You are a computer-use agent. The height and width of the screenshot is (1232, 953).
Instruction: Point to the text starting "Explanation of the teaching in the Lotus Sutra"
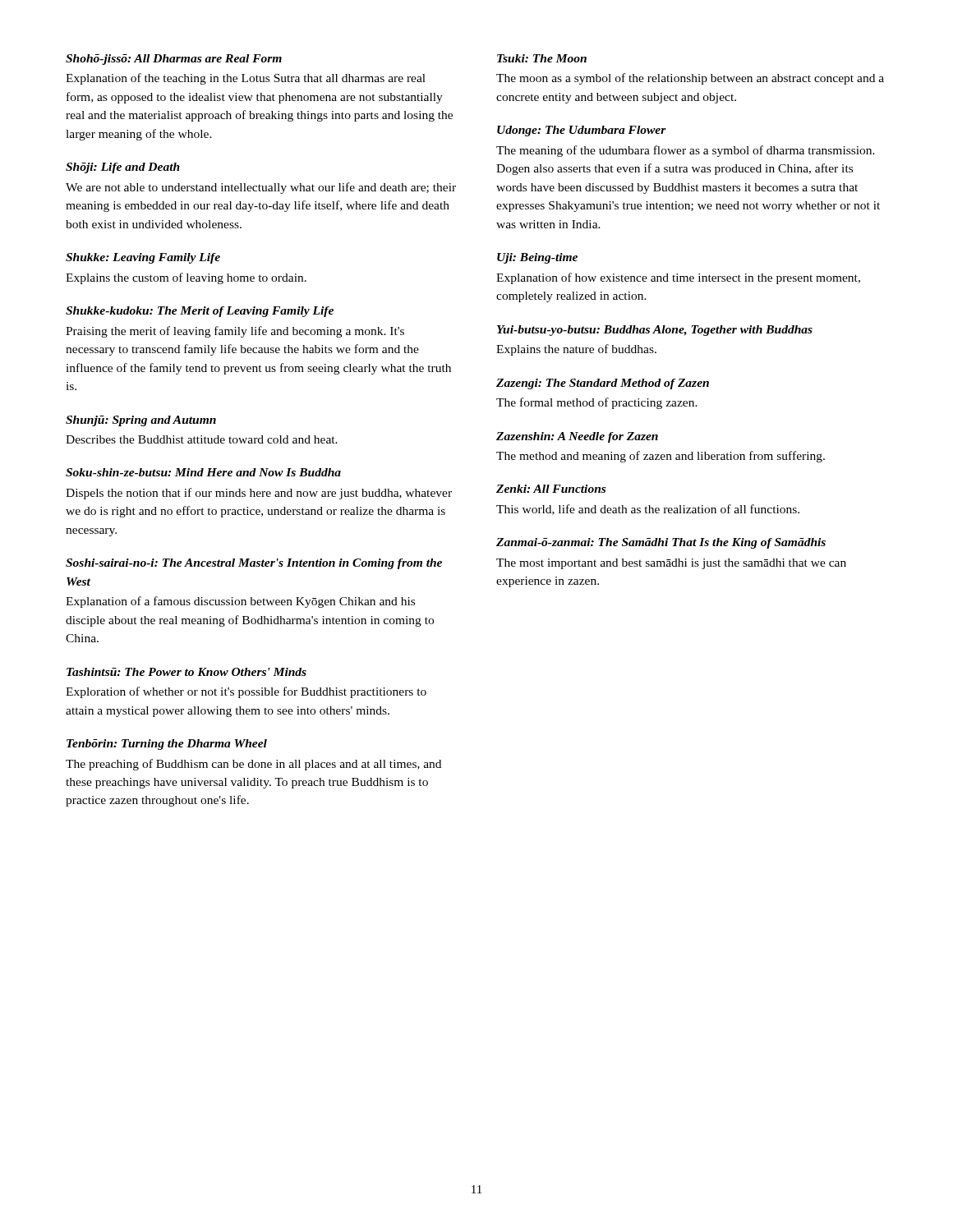260,106
